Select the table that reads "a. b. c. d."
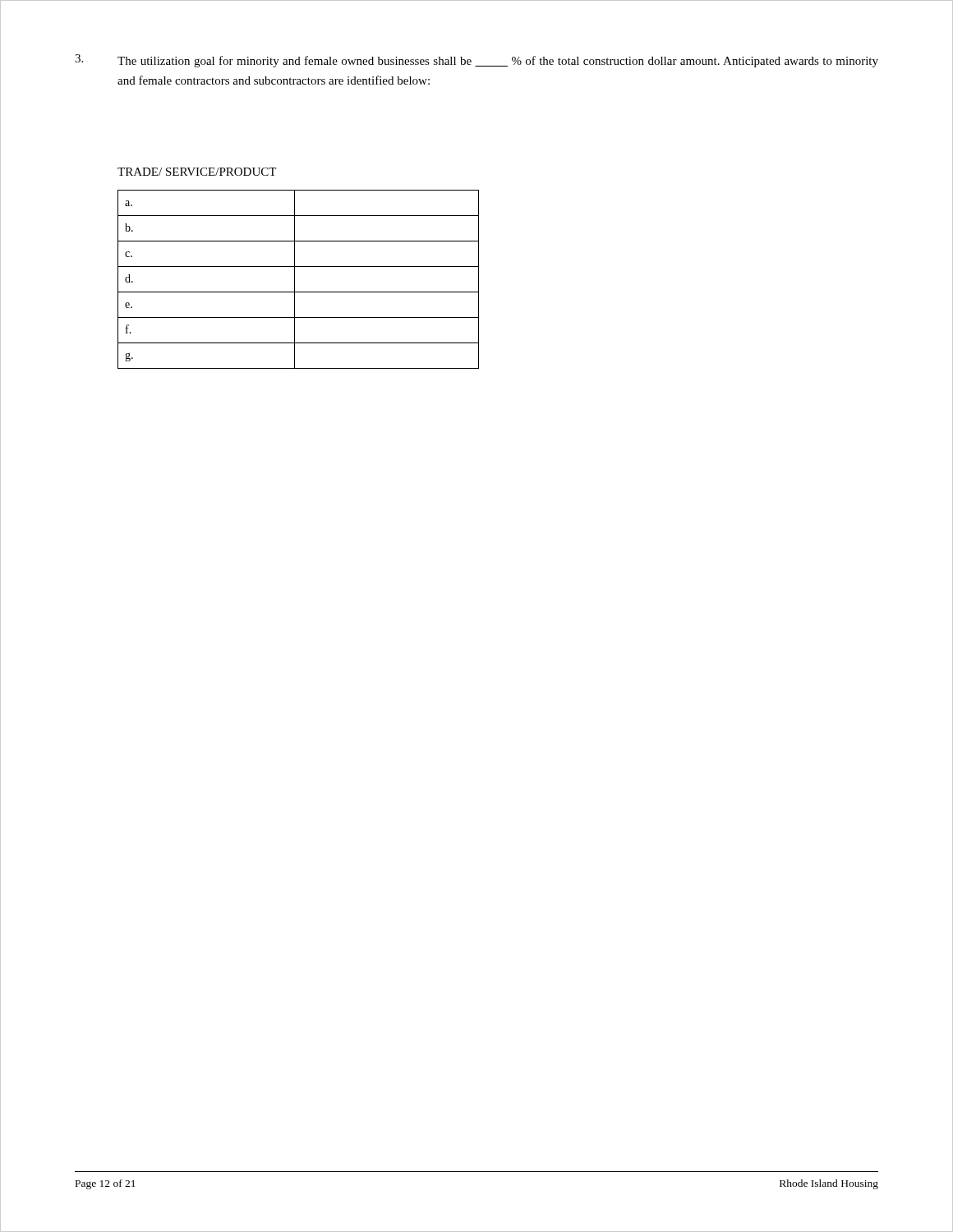The height and width of the screenshot is (1232, 953). click(x=298, y=279)
